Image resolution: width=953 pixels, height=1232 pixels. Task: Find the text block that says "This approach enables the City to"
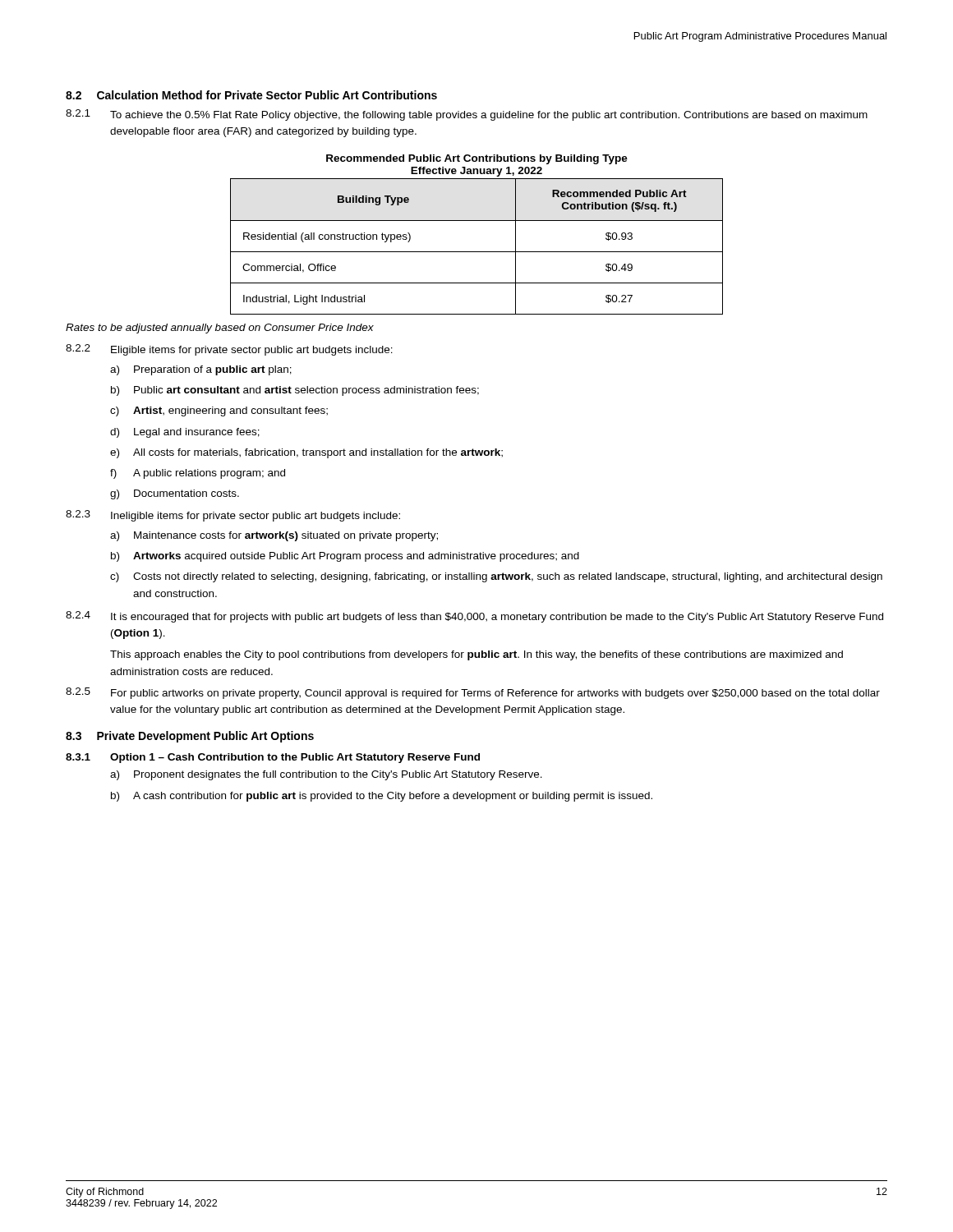[x=476, y=663]
